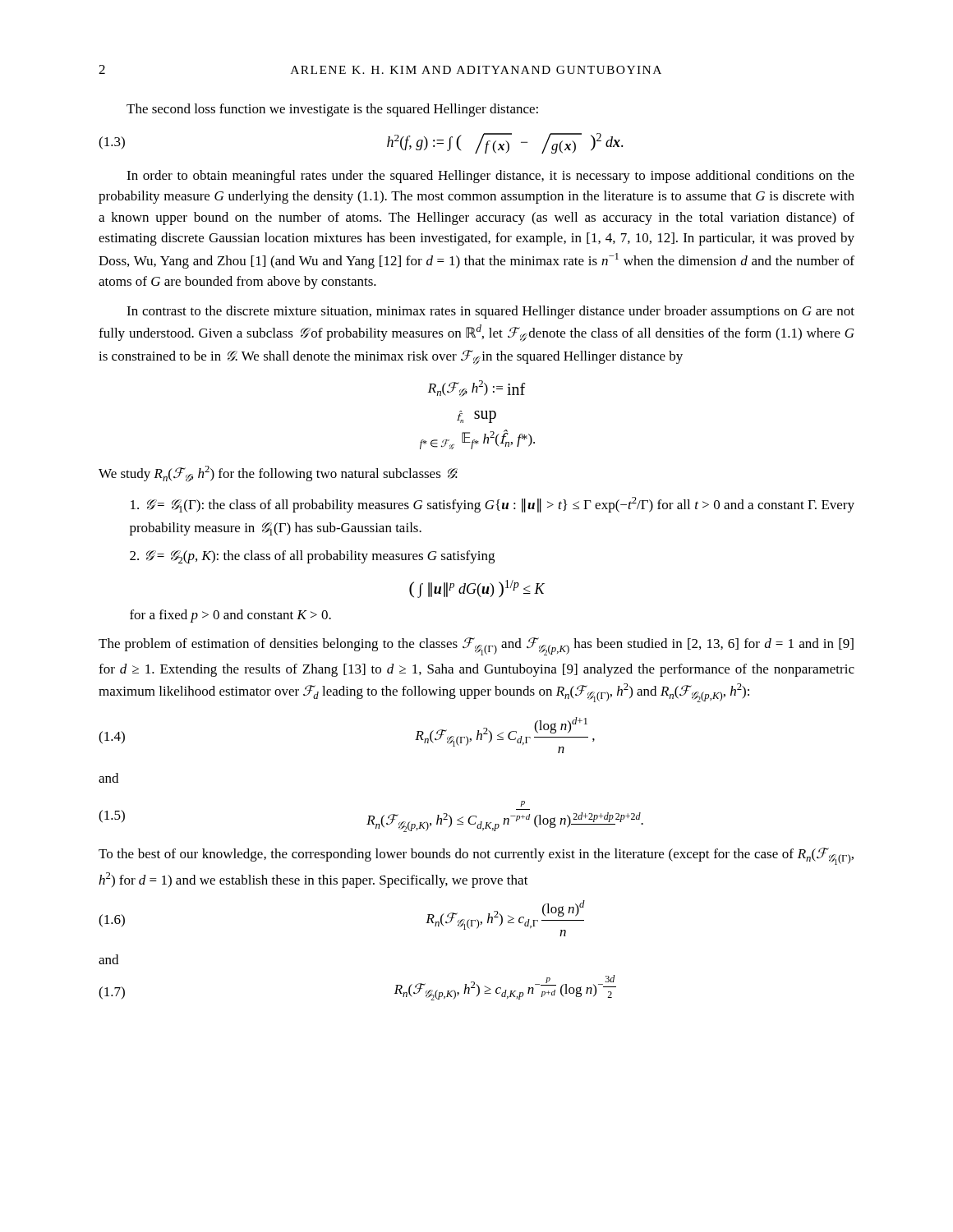953x1232 pixels.
Task: Find the block on this page that starts "In order to"
Action: pyautogui.click(x=476, y=228)
